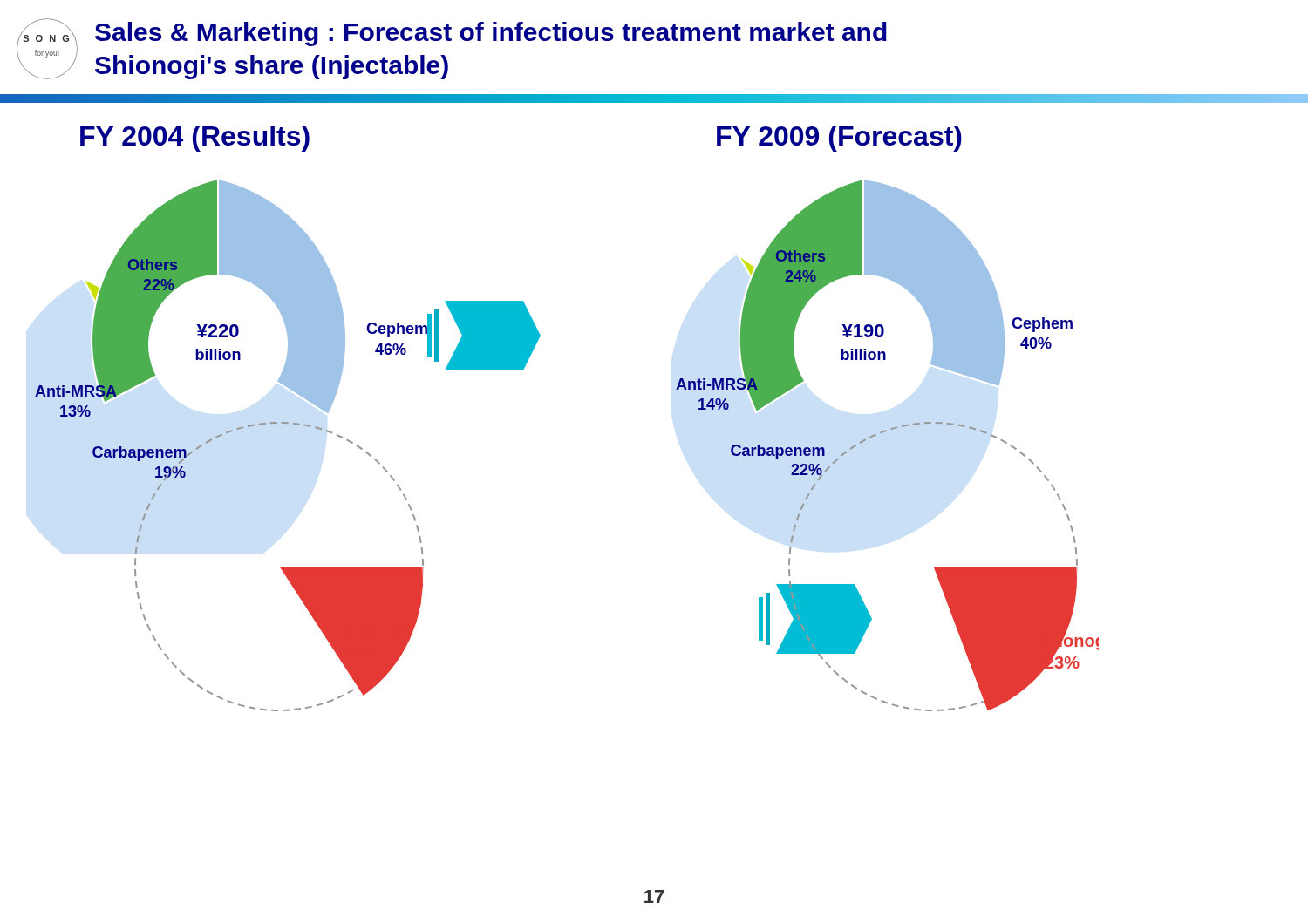Click on the section header that says "FY 2009 (Forecast)"
1308x924 pixels.
point(839,136)
